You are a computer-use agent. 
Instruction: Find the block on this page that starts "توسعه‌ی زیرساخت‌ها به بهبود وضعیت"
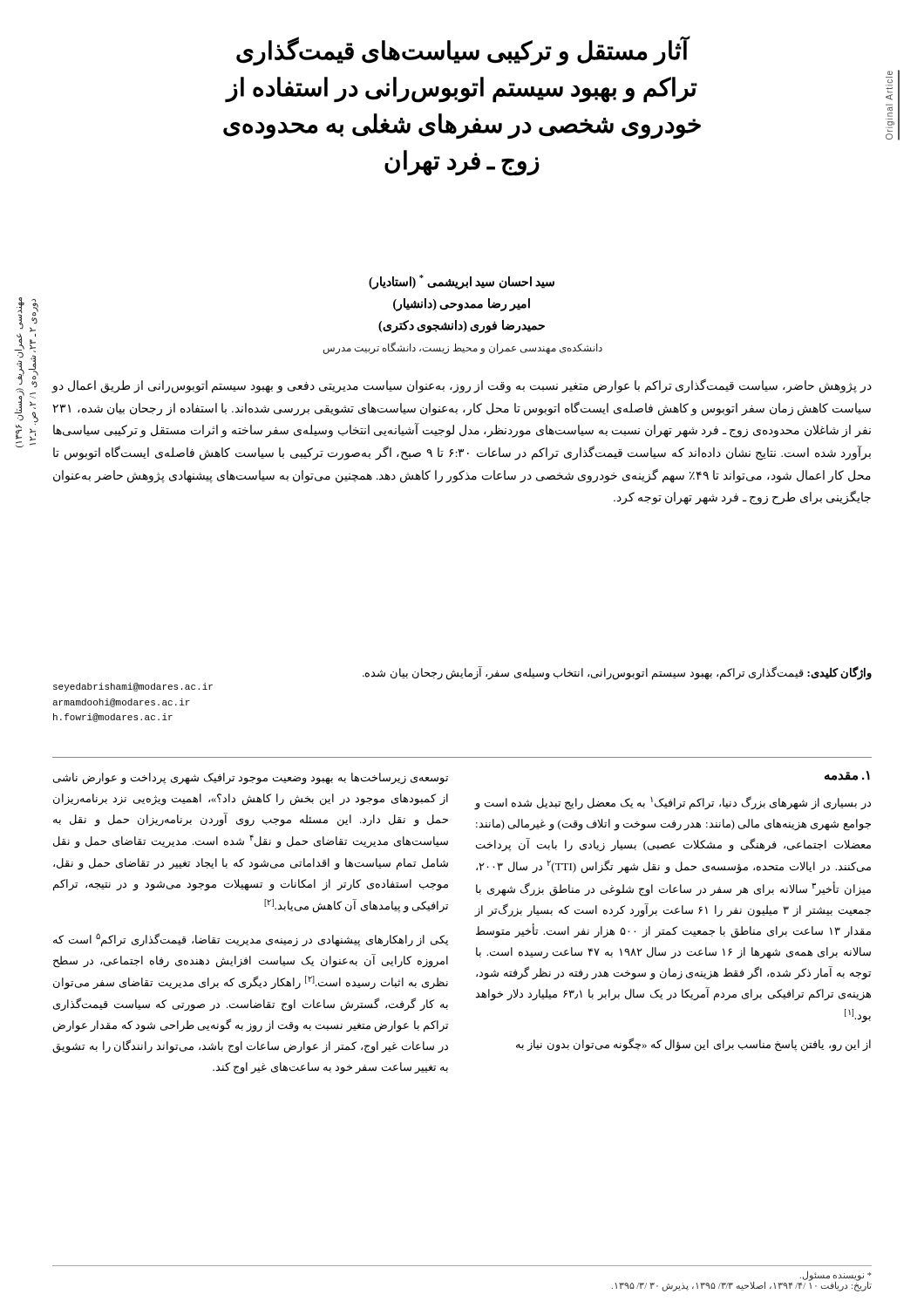(251, 841)
